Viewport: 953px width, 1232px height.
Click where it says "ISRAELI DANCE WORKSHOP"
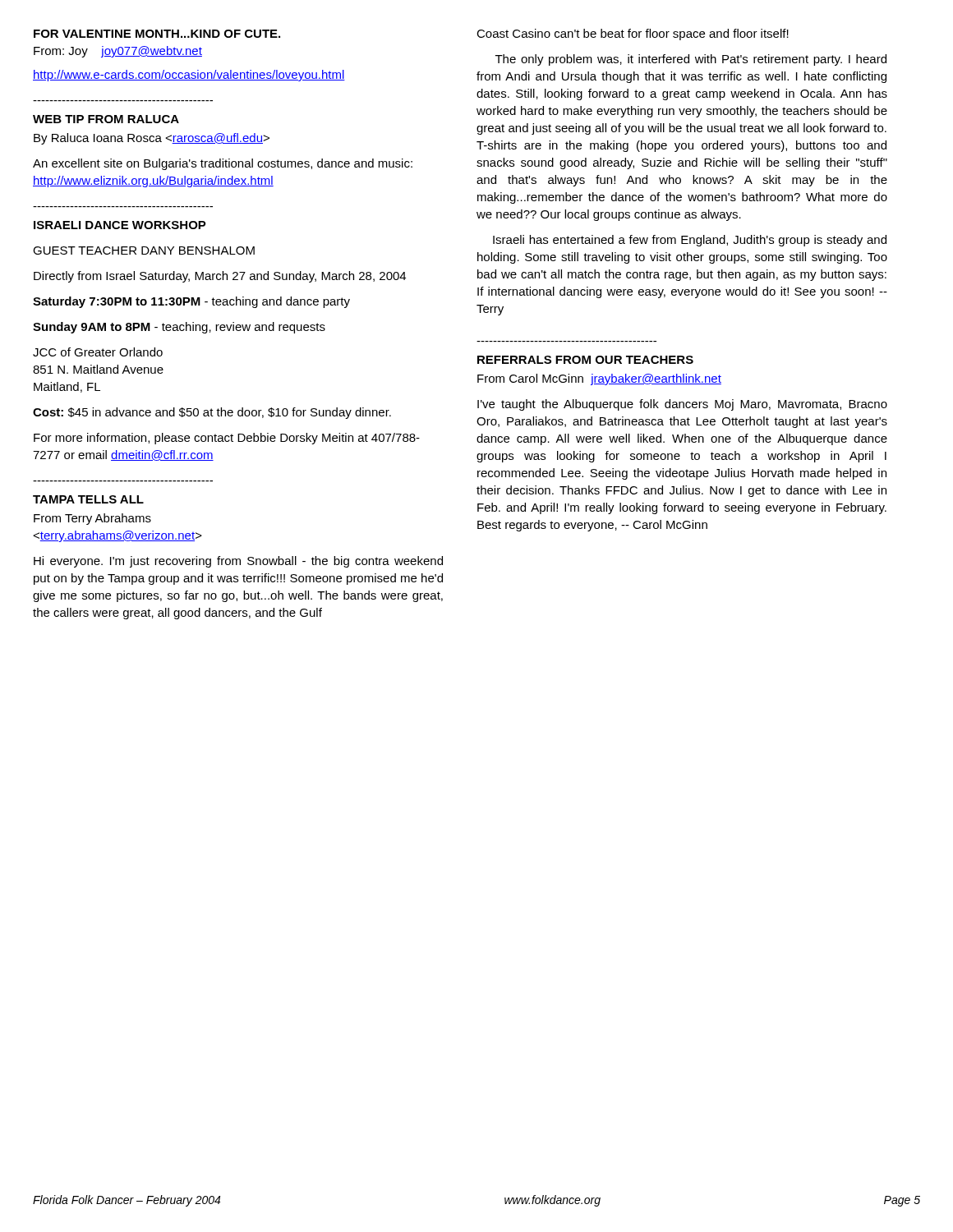tap(119, 225)
